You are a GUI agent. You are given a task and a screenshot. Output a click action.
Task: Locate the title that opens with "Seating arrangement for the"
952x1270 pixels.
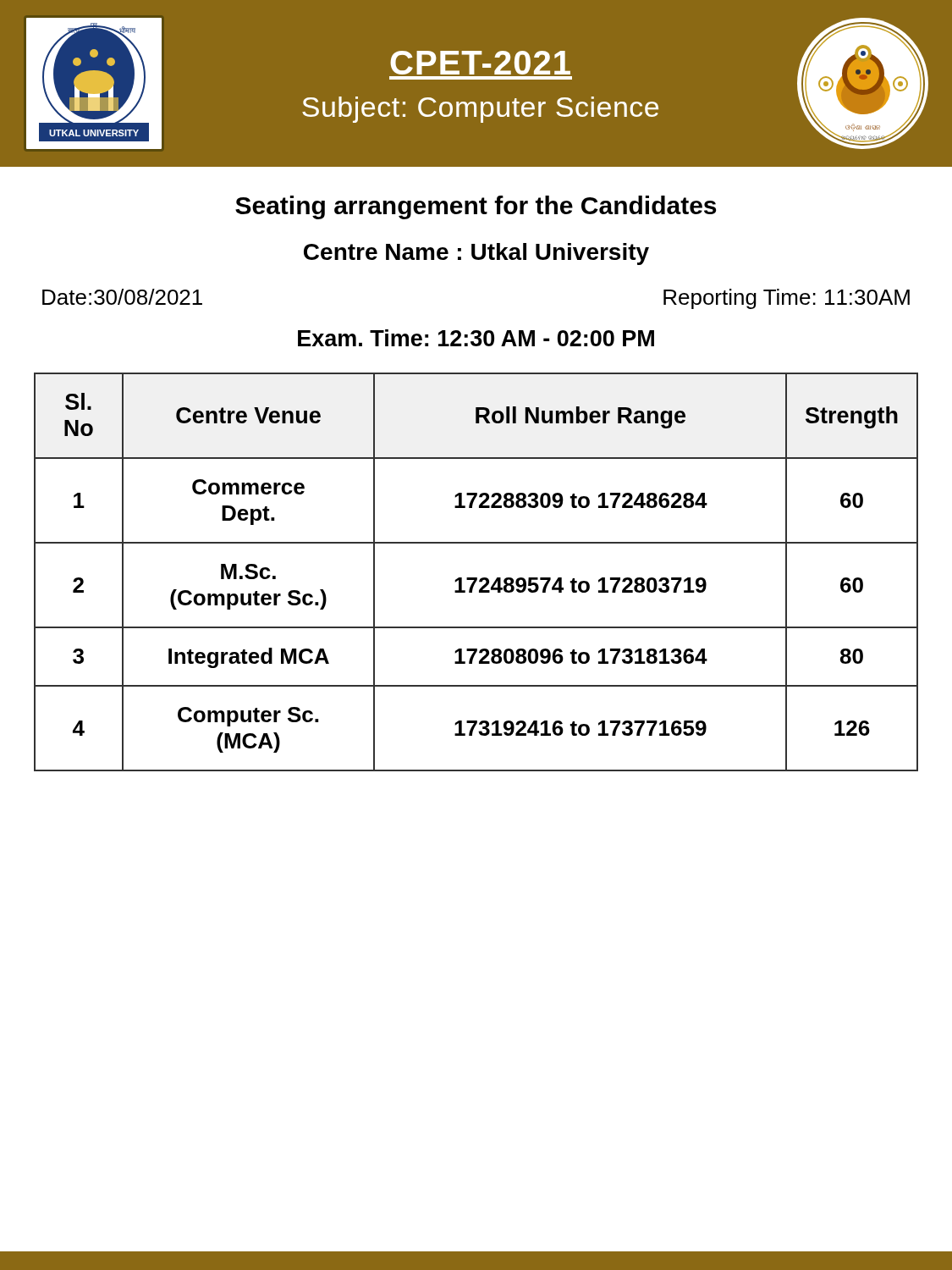pyautogui.click(x=476, y=205)
